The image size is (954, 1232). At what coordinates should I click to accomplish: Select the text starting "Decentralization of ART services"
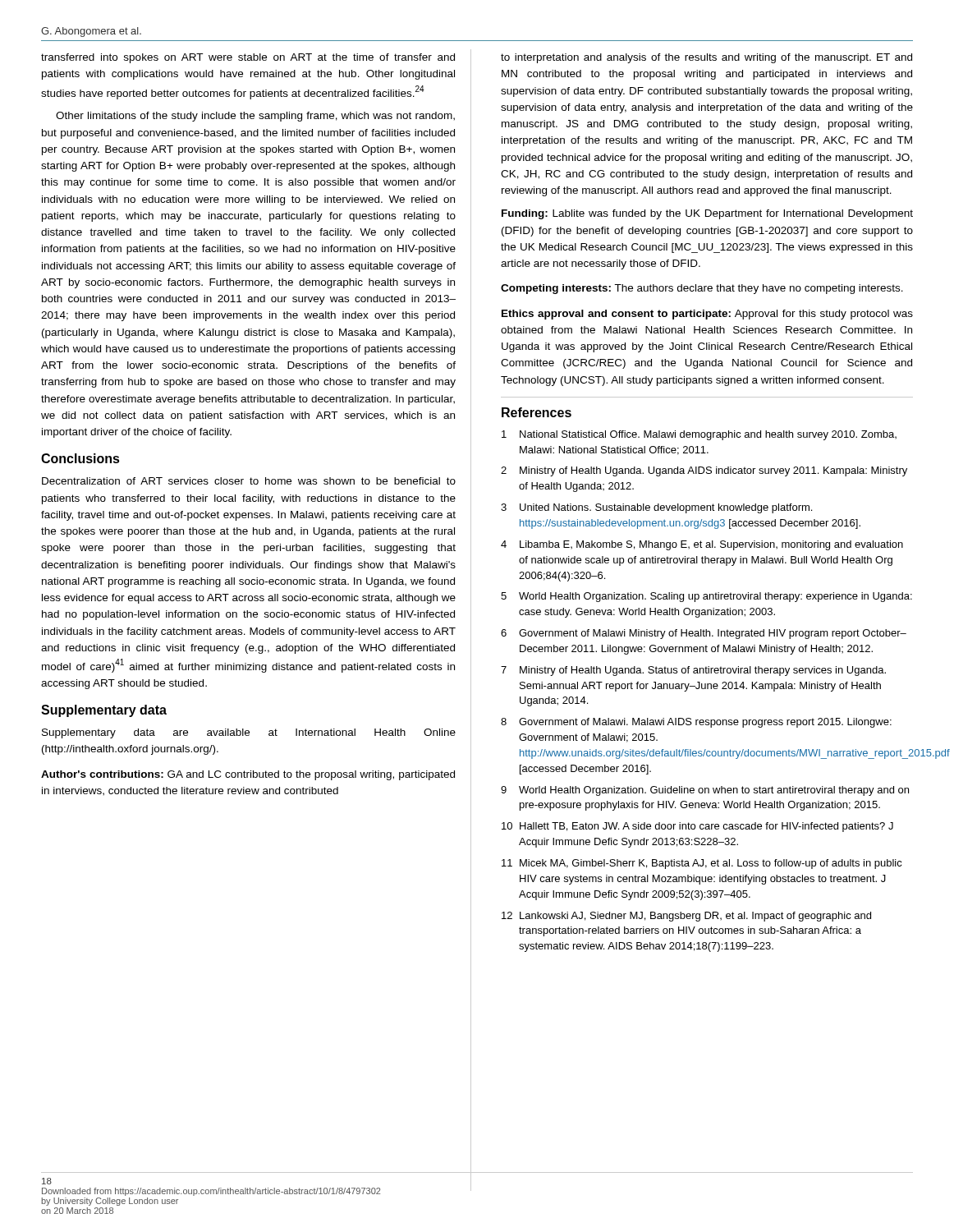tap(248, 582)
